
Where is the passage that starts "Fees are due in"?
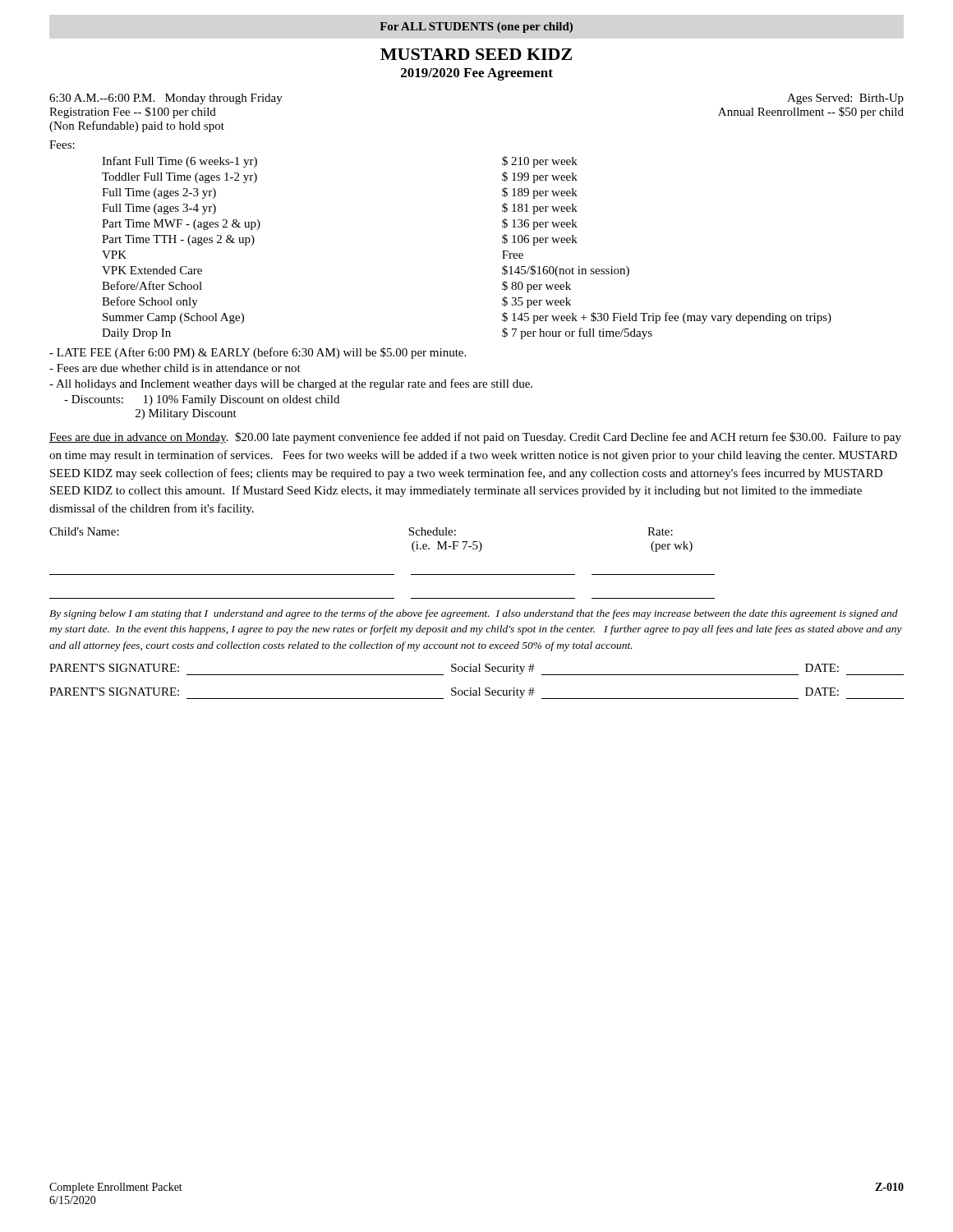(475, 473)
